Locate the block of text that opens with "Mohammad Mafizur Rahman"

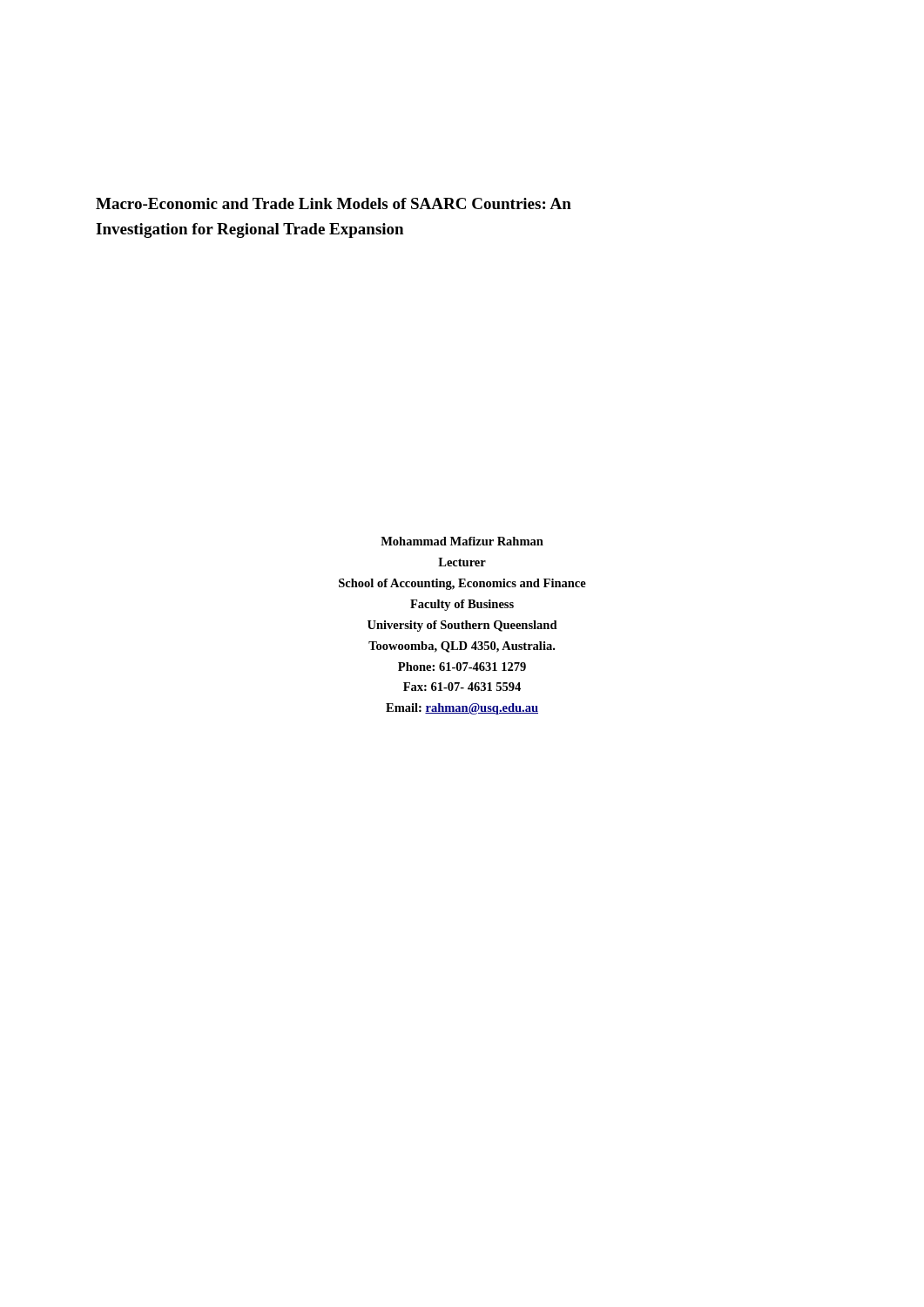point(462,625)
